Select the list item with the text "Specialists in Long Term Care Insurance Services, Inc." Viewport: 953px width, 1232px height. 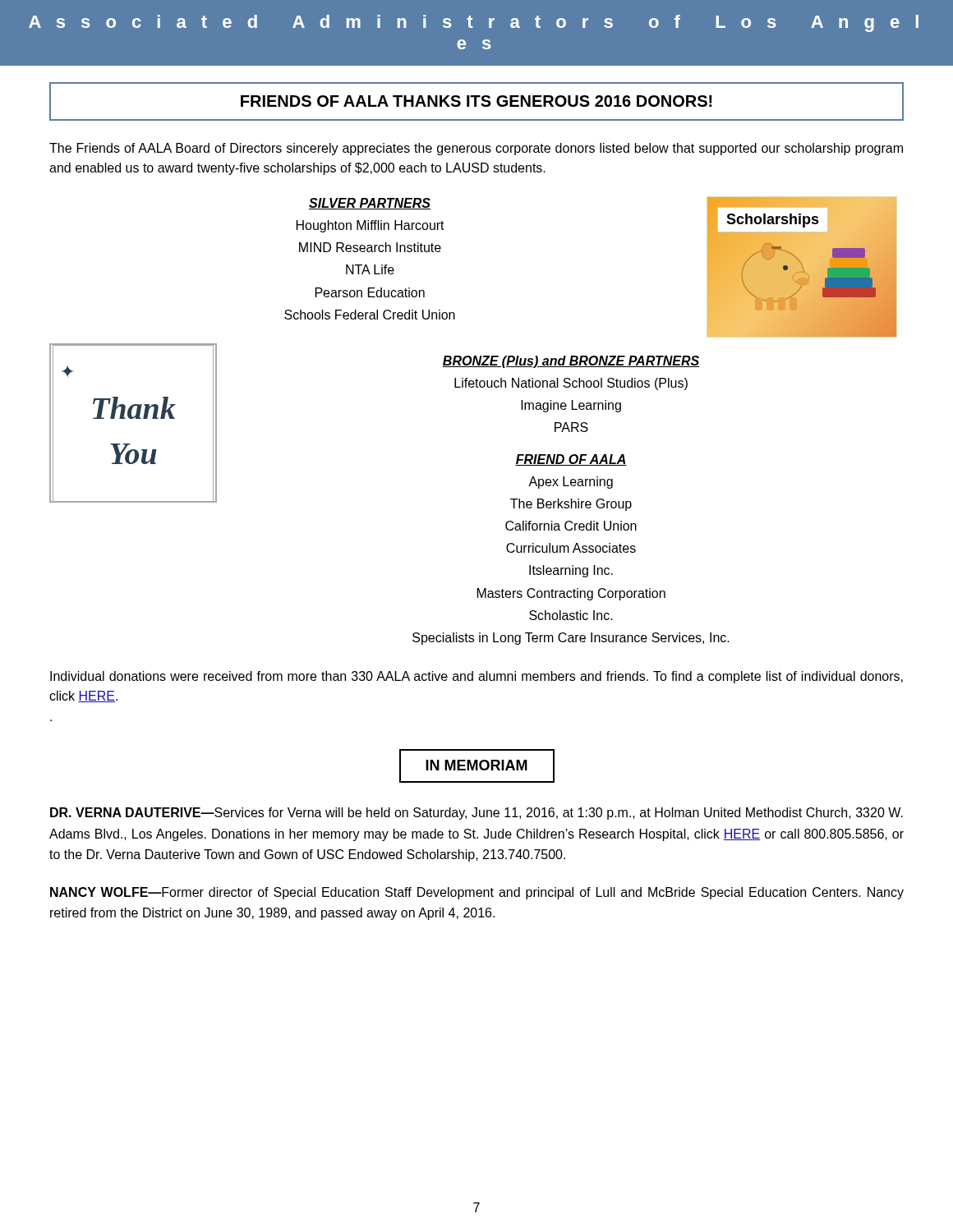(x=571, y=638)
